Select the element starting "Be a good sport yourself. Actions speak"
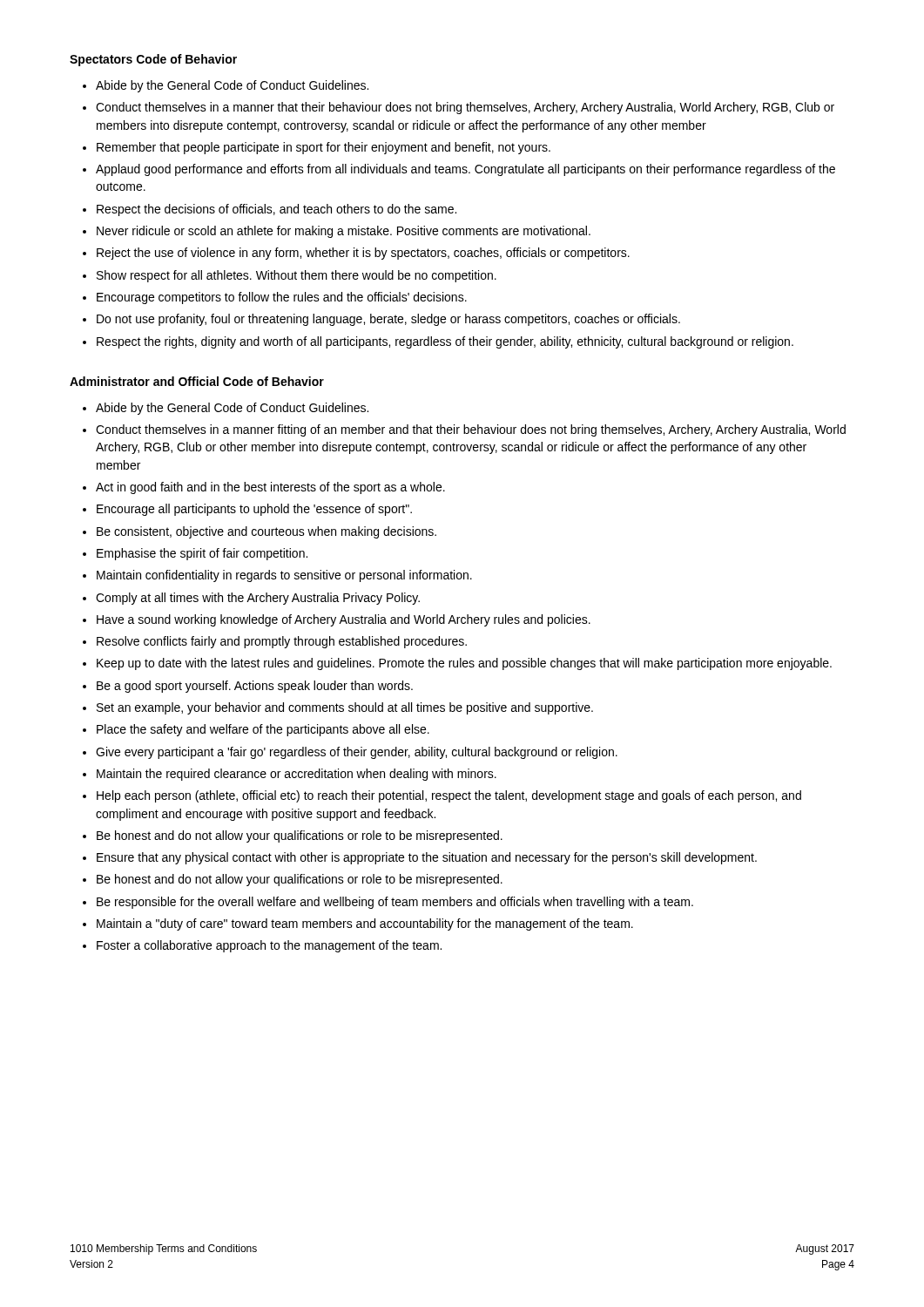924x1307 pixels. [255, 687]
